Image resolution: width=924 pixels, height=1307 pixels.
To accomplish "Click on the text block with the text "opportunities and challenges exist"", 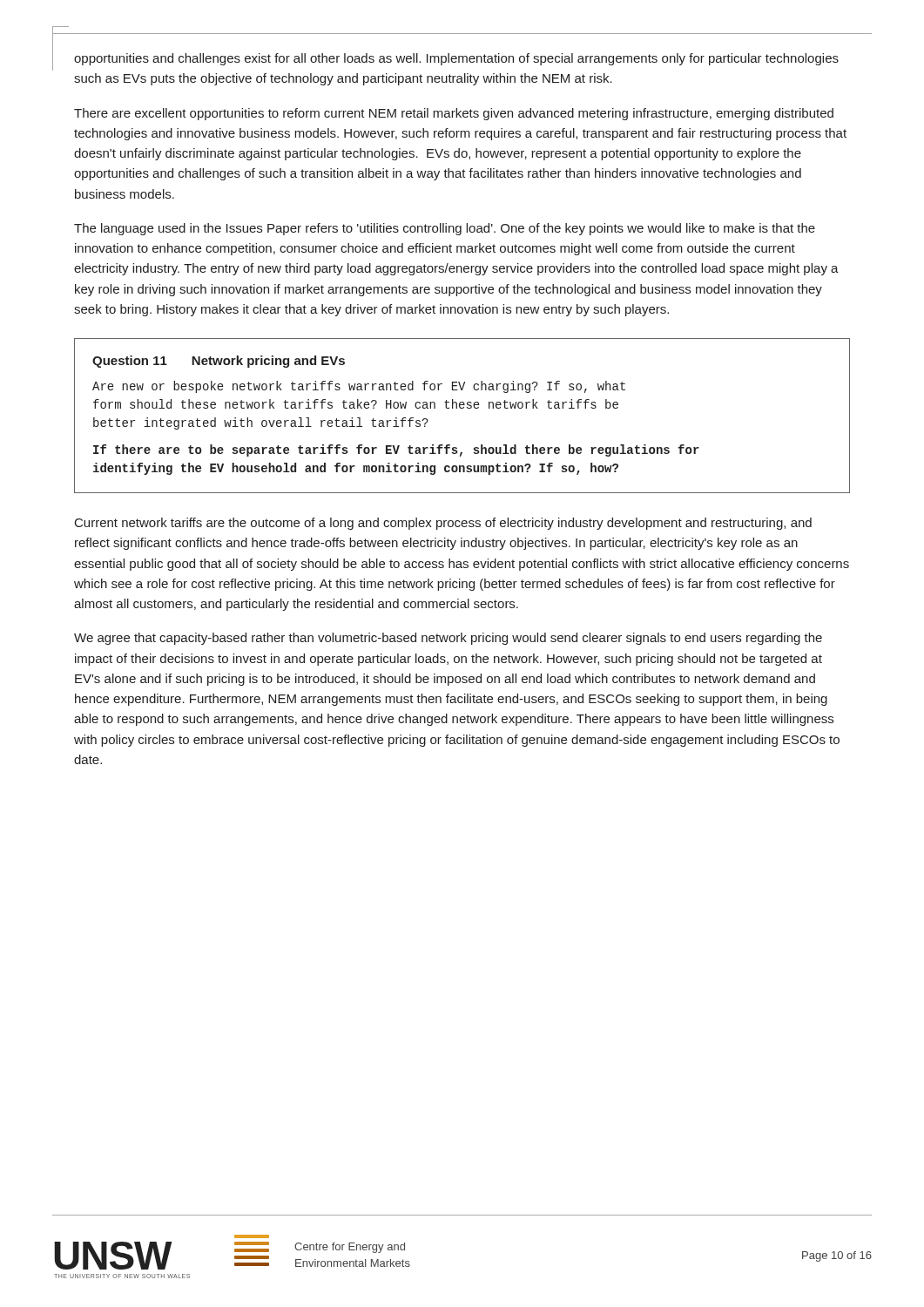I will [456, 68].
